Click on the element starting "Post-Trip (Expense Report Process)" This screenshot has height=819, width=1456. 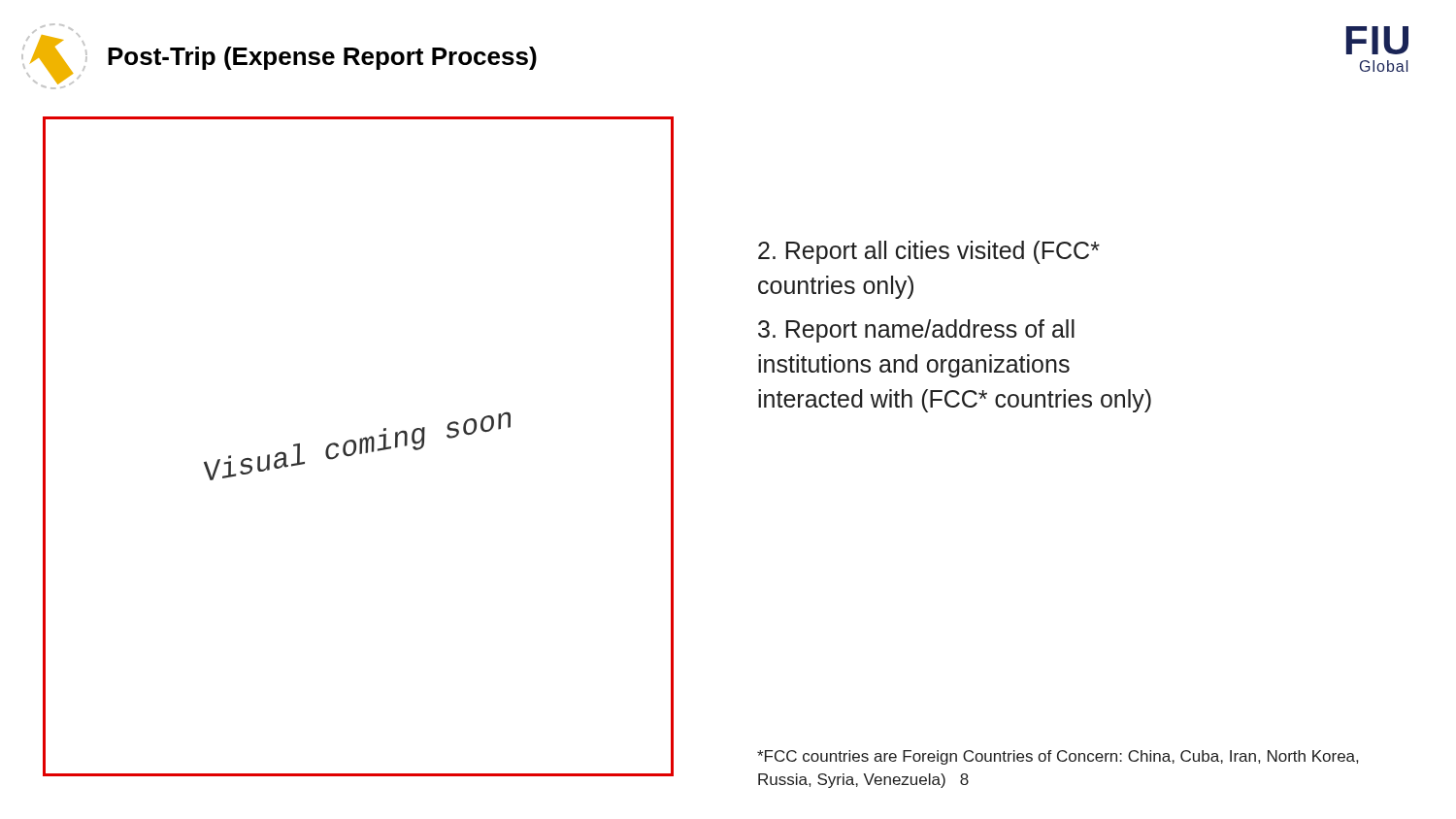(x=322, y=56)
